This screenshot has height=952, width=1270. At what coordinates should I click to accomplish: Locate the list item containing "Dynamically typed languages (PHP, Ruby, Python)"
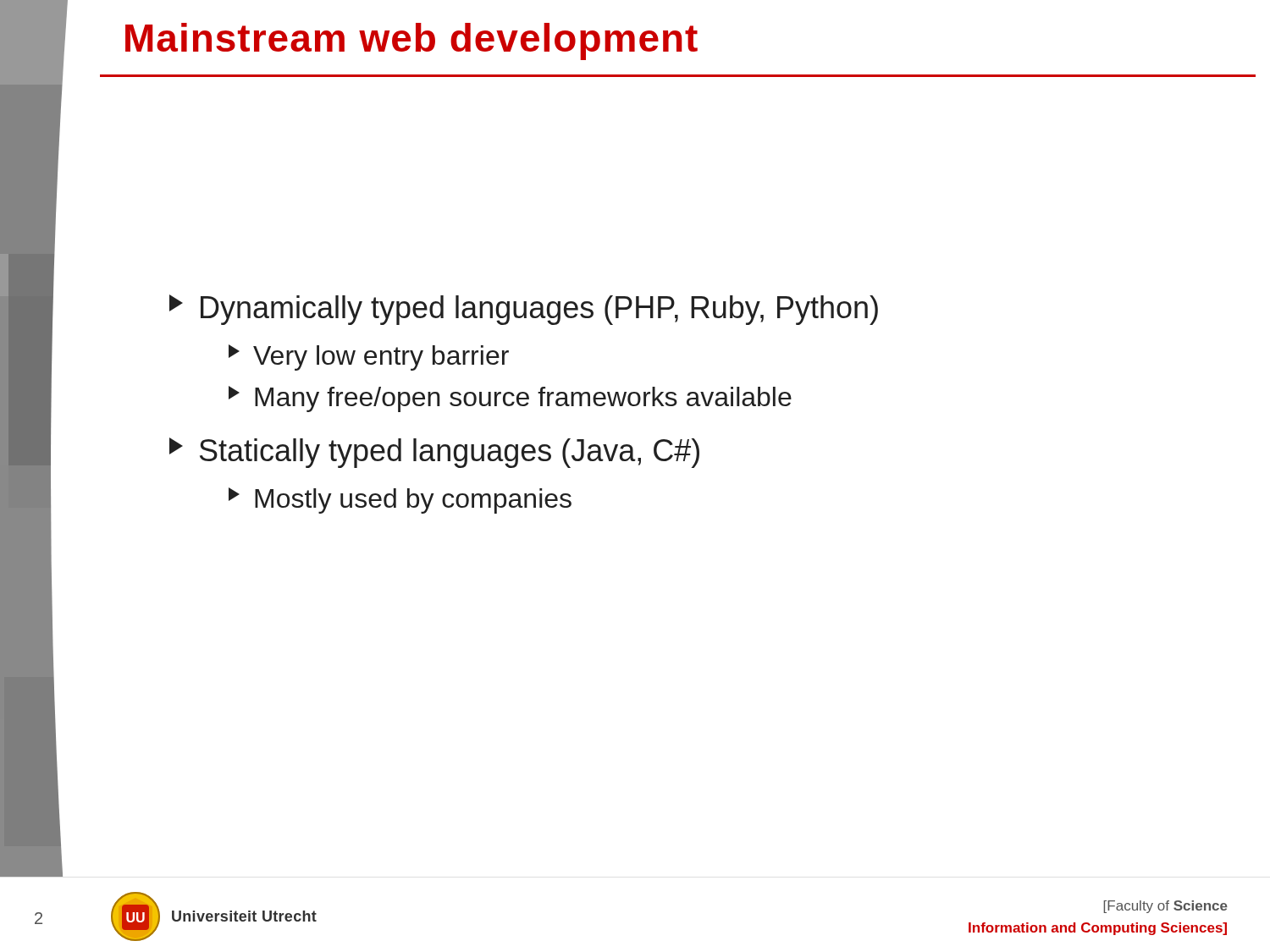coord(525,308)
